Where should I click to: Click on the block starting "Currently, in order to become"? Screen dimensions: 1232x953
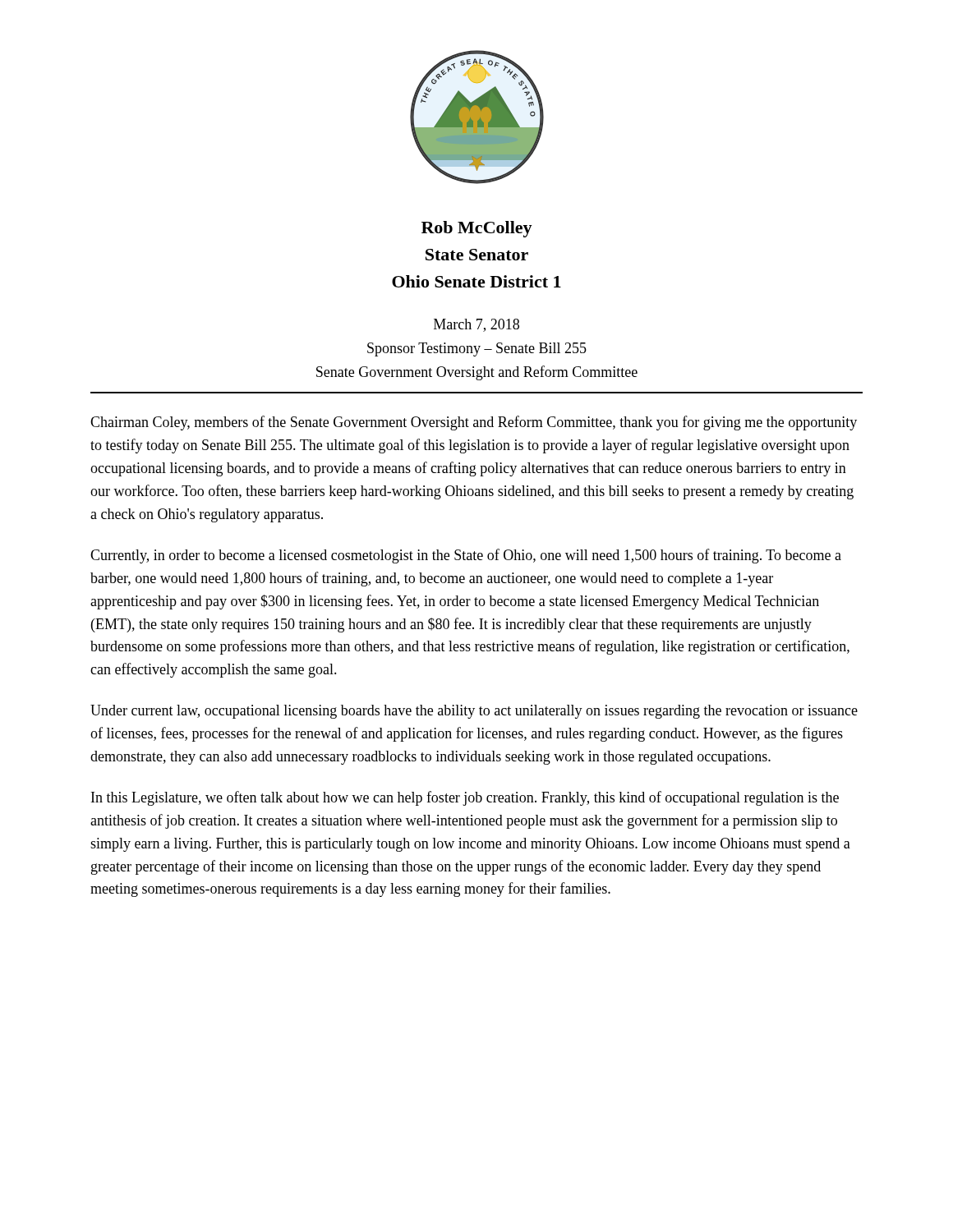(470, 612)
